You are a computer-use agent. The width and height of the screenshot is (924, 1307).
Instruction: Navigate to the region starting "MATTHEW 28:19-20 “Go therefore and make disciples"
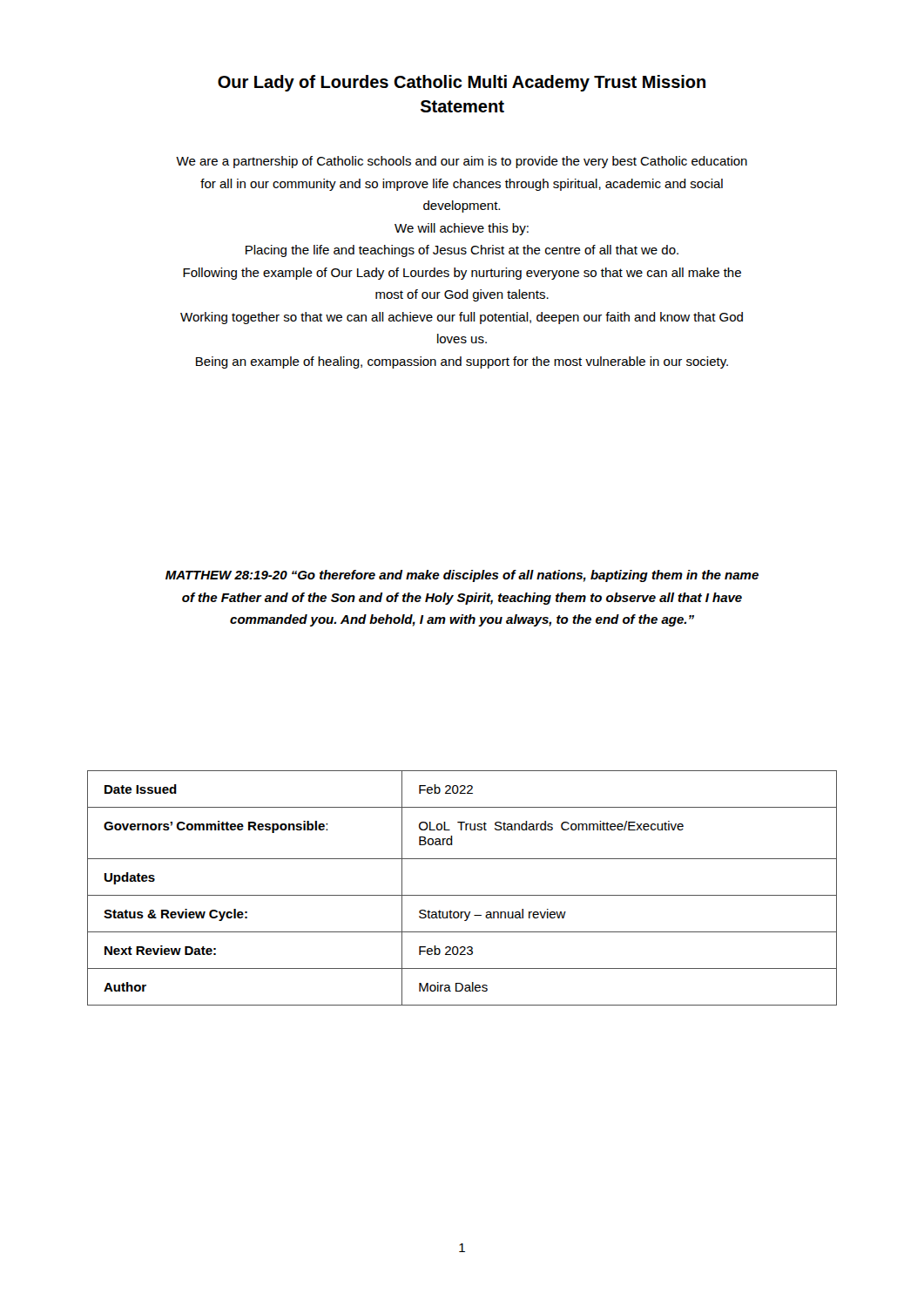pos(462,597)
